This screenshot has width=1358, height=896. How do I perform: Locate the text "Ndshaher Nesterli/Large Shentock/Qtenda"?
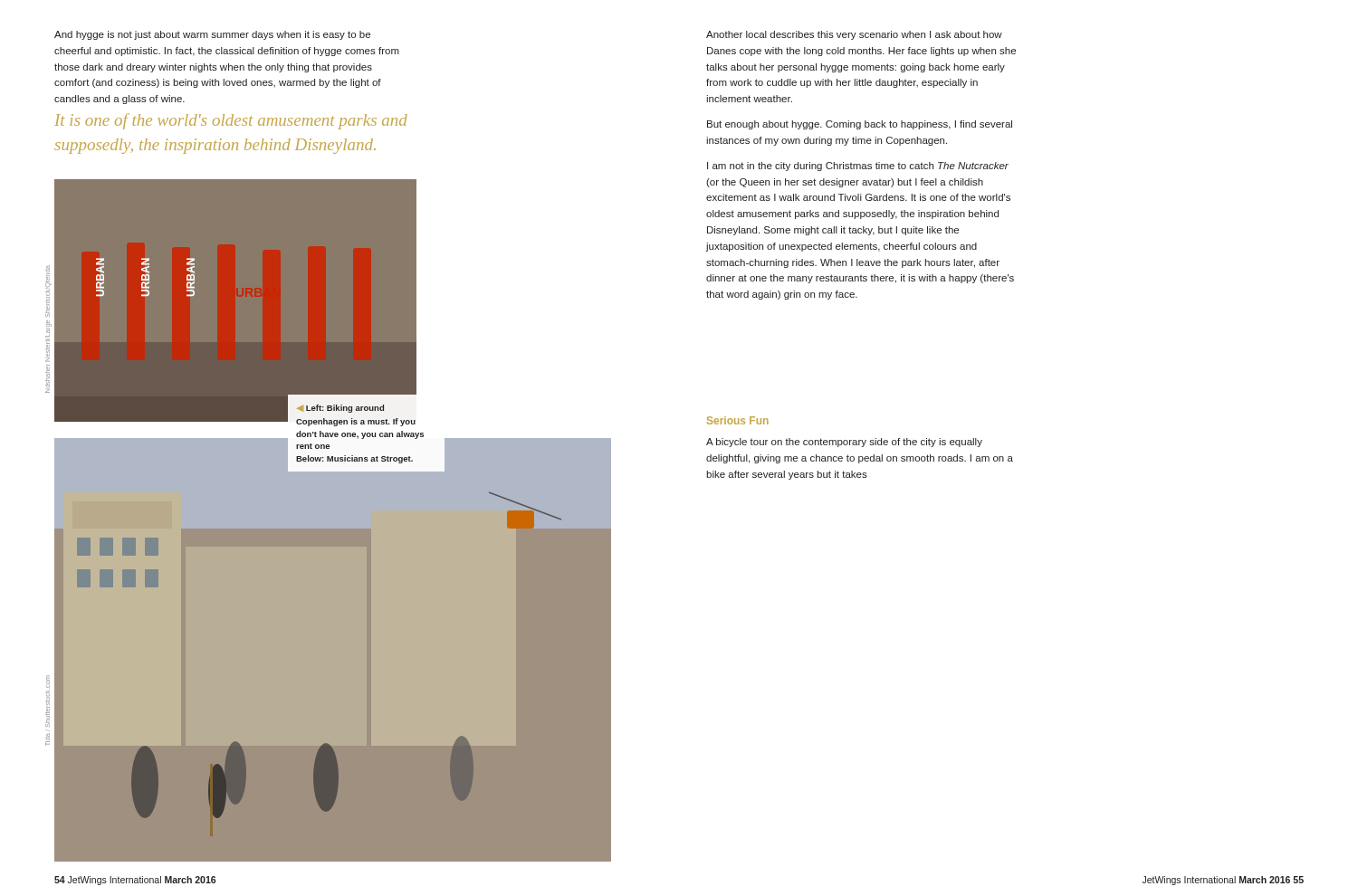tap(47, 329)
